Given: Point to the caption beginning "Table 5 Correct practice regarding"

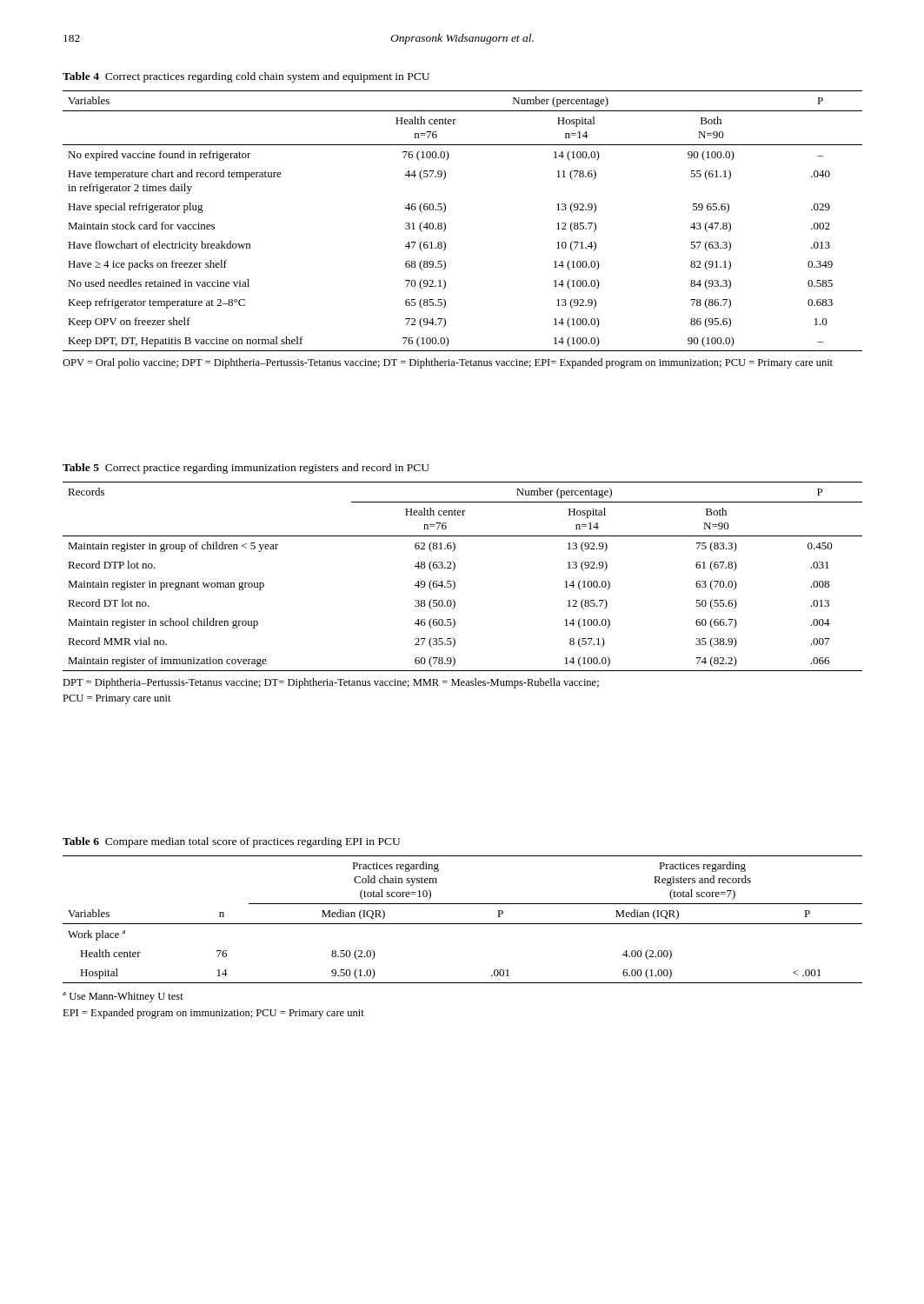Looking at the screenshot, I should click(x=246, y=467).
